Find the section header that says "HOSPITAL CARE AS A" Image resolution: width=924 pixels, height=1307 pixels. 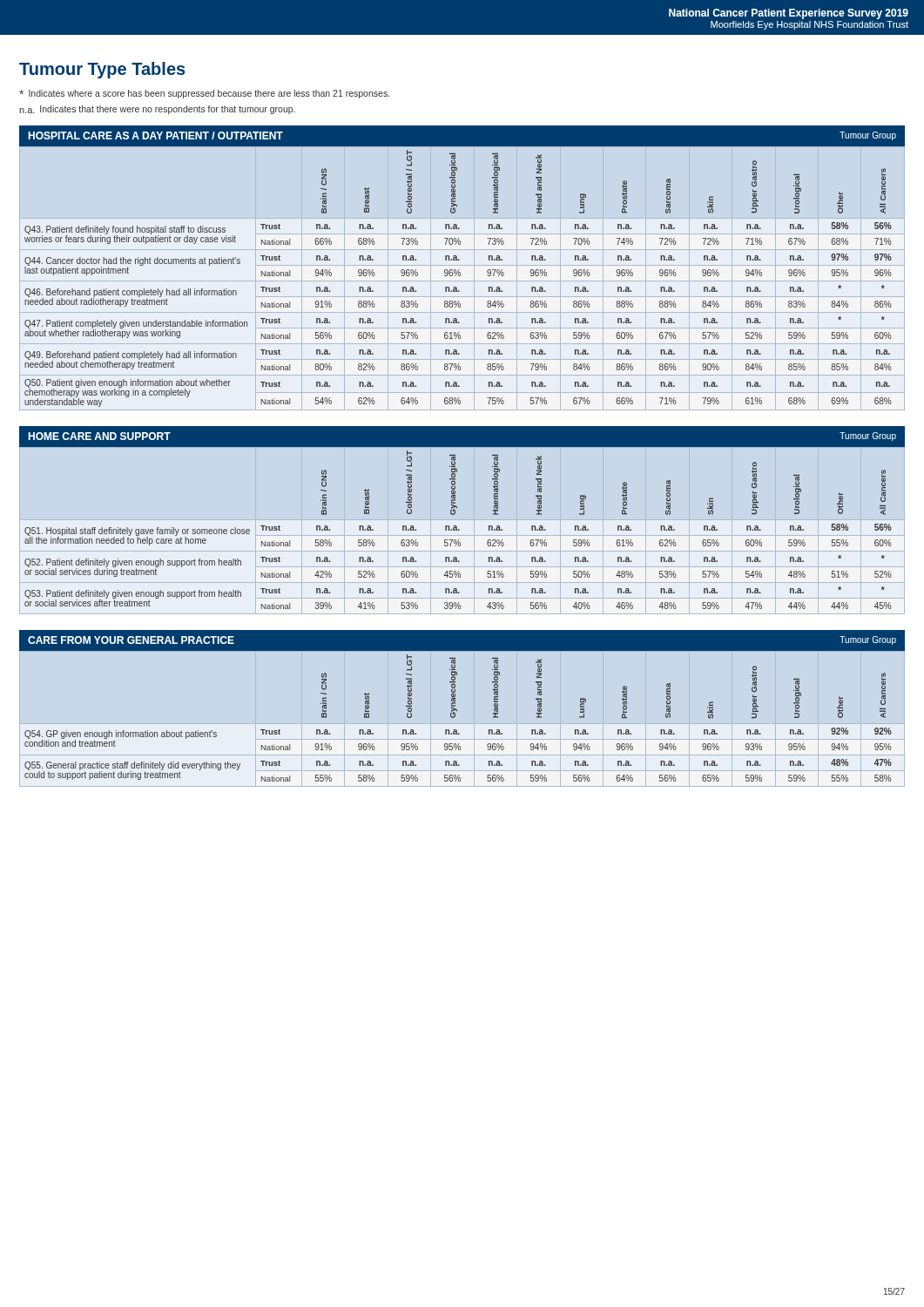[462, 136]
